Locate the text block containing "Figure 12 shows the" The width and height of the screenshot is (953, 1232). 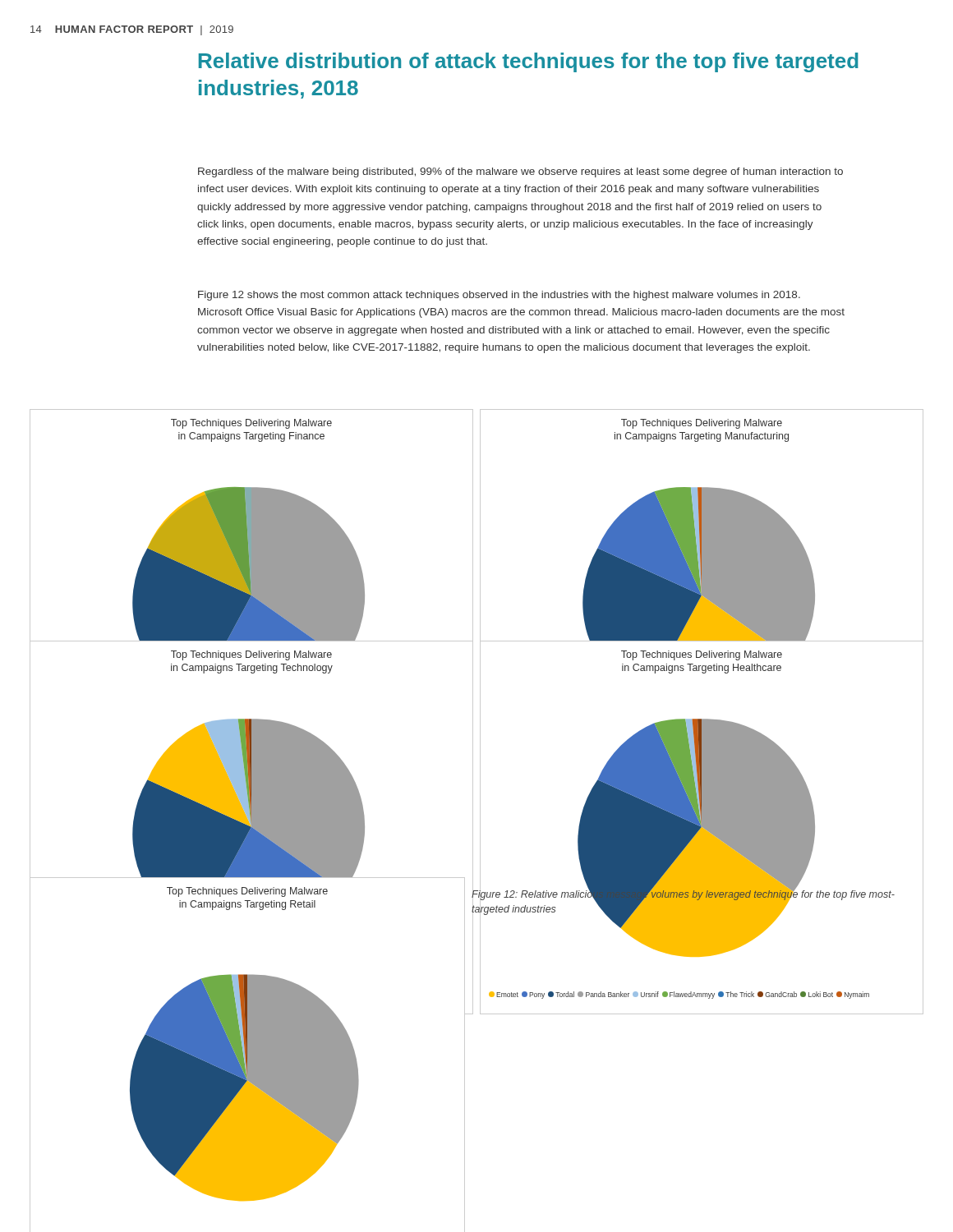(521, 321)
